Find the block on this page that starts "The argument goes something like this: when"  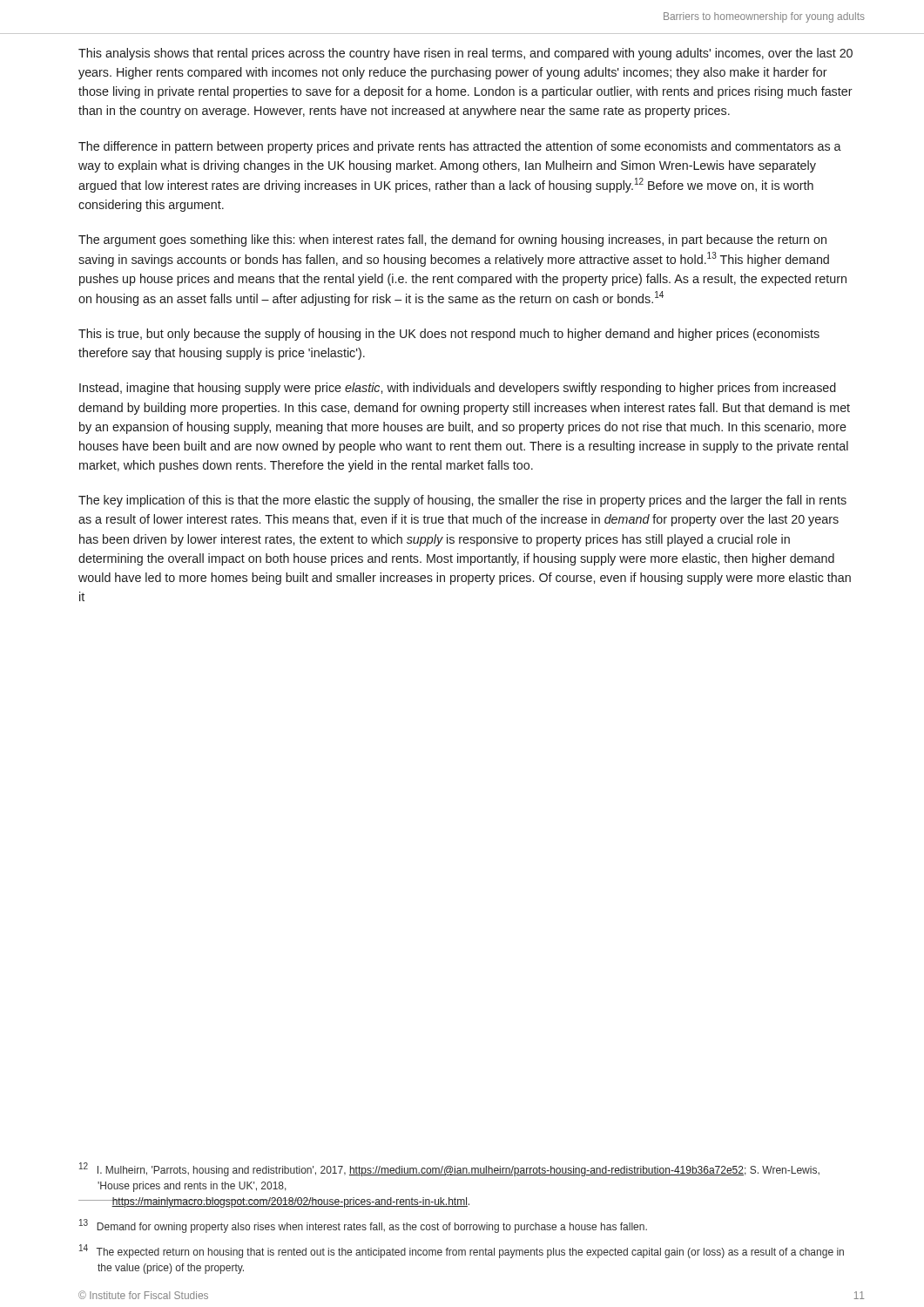[x=463, y=269]
